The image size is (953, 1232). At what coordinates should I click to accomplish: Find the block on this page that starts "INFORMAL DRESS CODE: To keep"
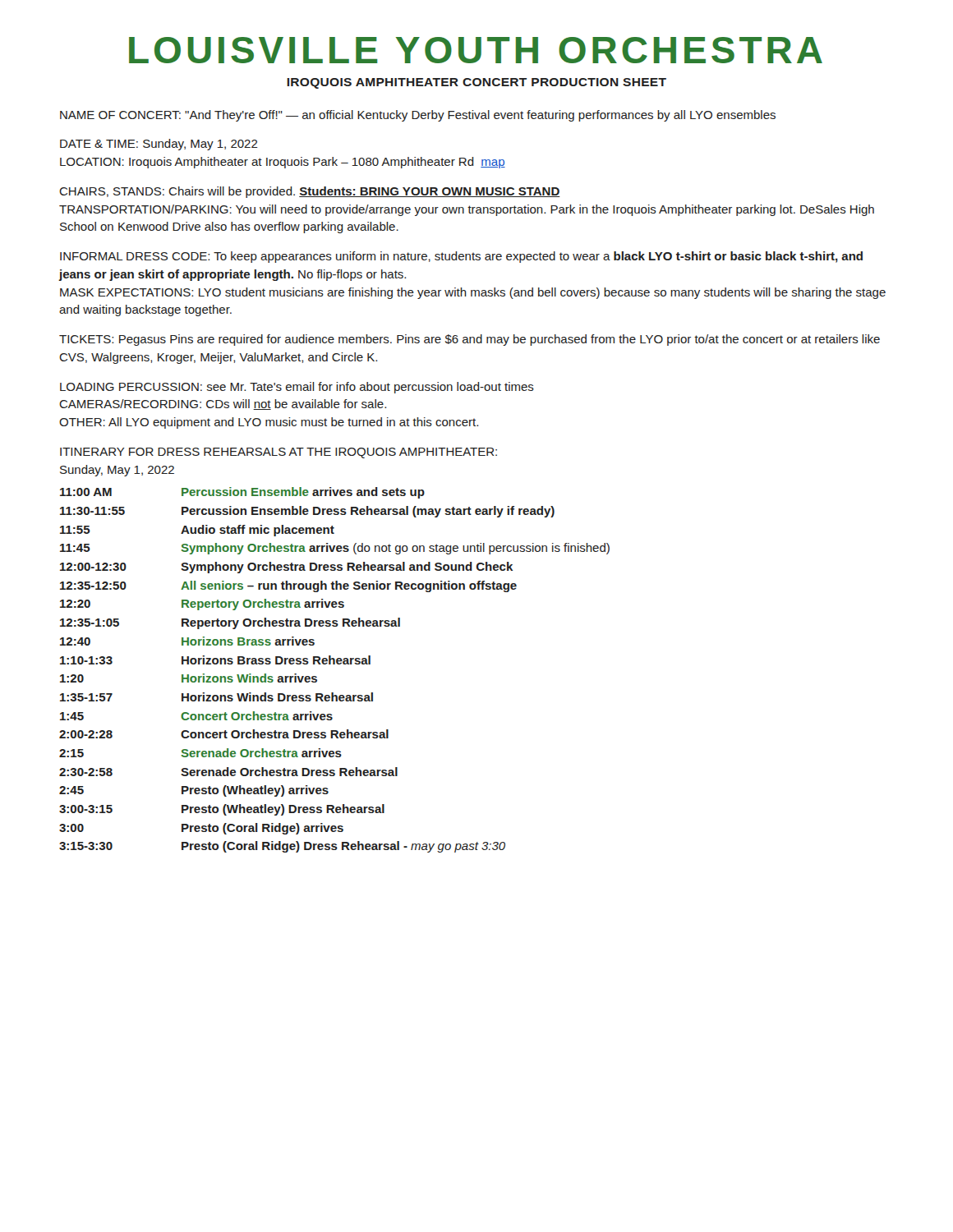(x=473, y=283)
